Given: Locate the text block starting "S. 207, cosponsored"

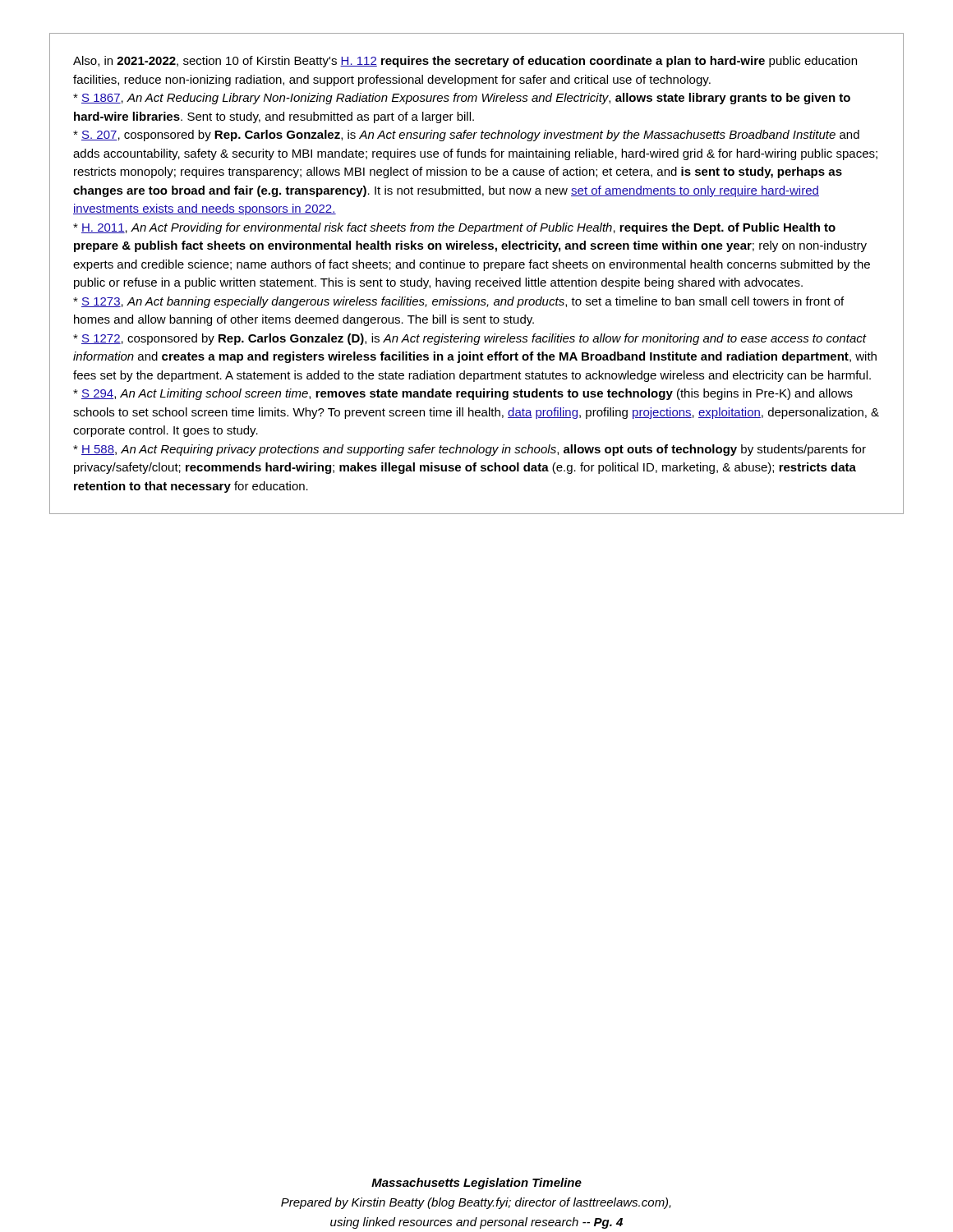Looking at the screenshot, I should 476,172.
